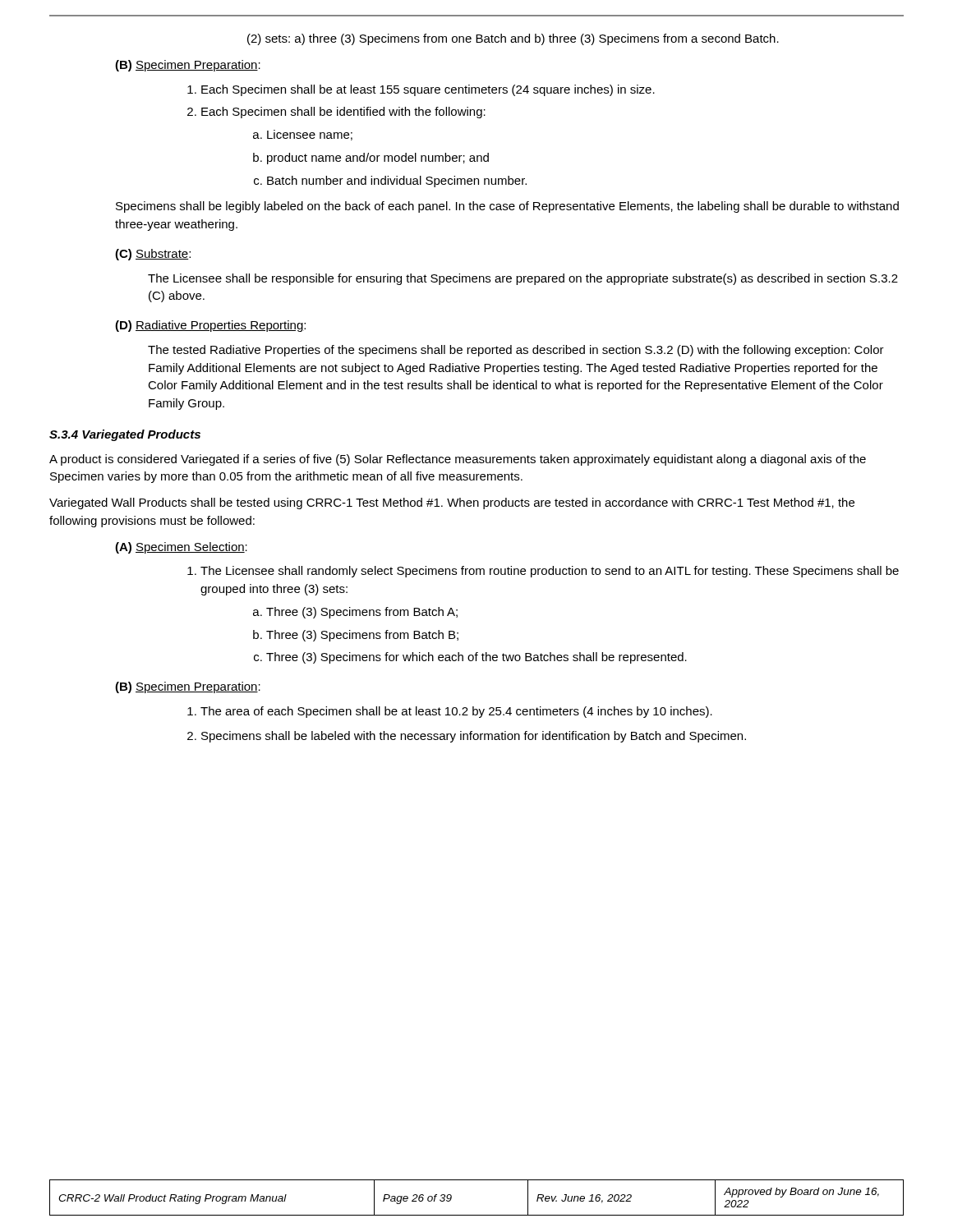Select the element starting "(2) sets: a) three (3) Specimens from"
This screenshot has height=1232, width=953.
(575, 38)
